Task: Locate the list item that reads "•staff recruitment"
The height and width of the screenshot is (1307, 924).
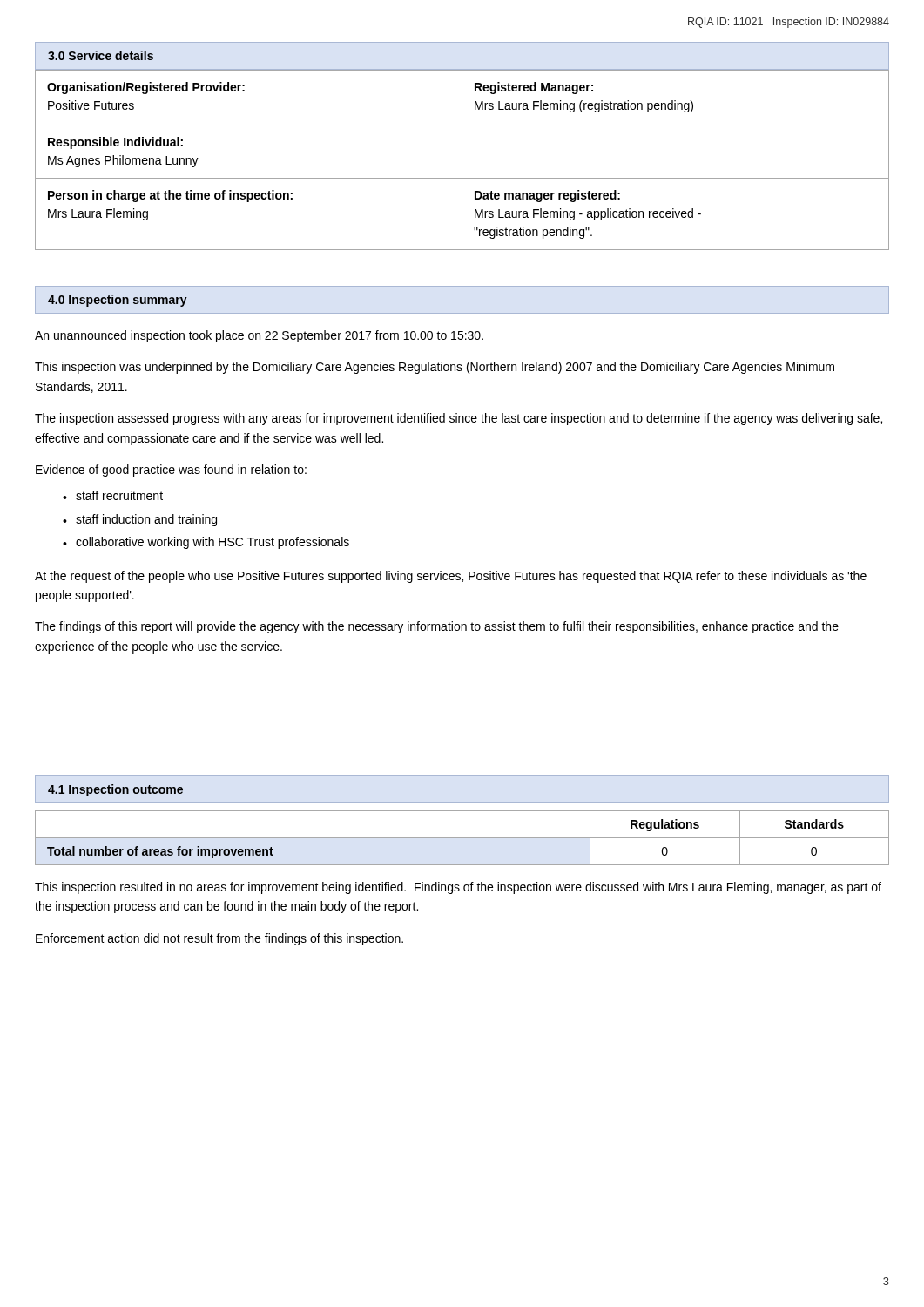Action: (113, 497)
